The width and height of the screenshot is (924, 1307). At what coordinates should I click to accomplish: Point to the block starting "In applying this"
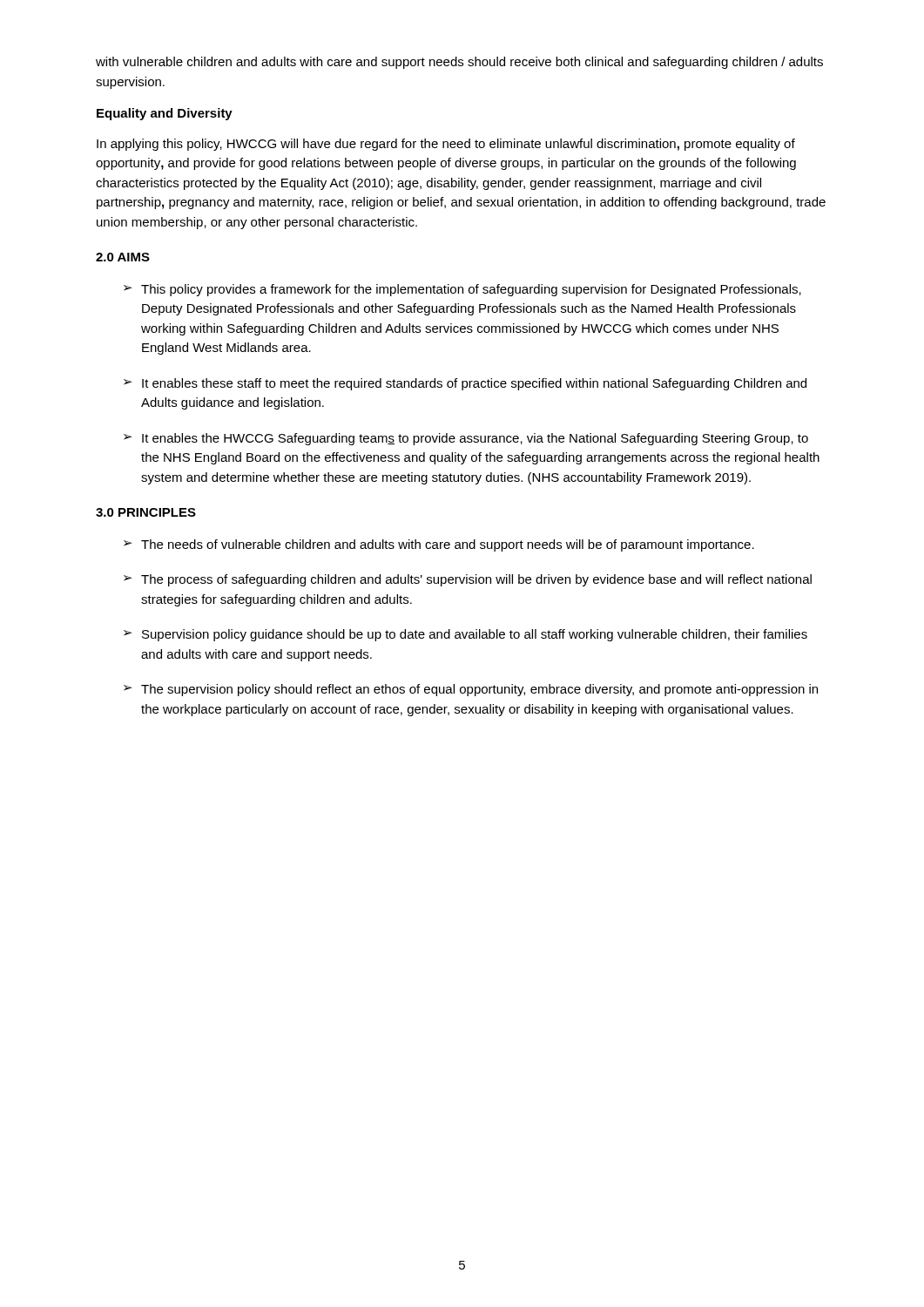[462, 183]
